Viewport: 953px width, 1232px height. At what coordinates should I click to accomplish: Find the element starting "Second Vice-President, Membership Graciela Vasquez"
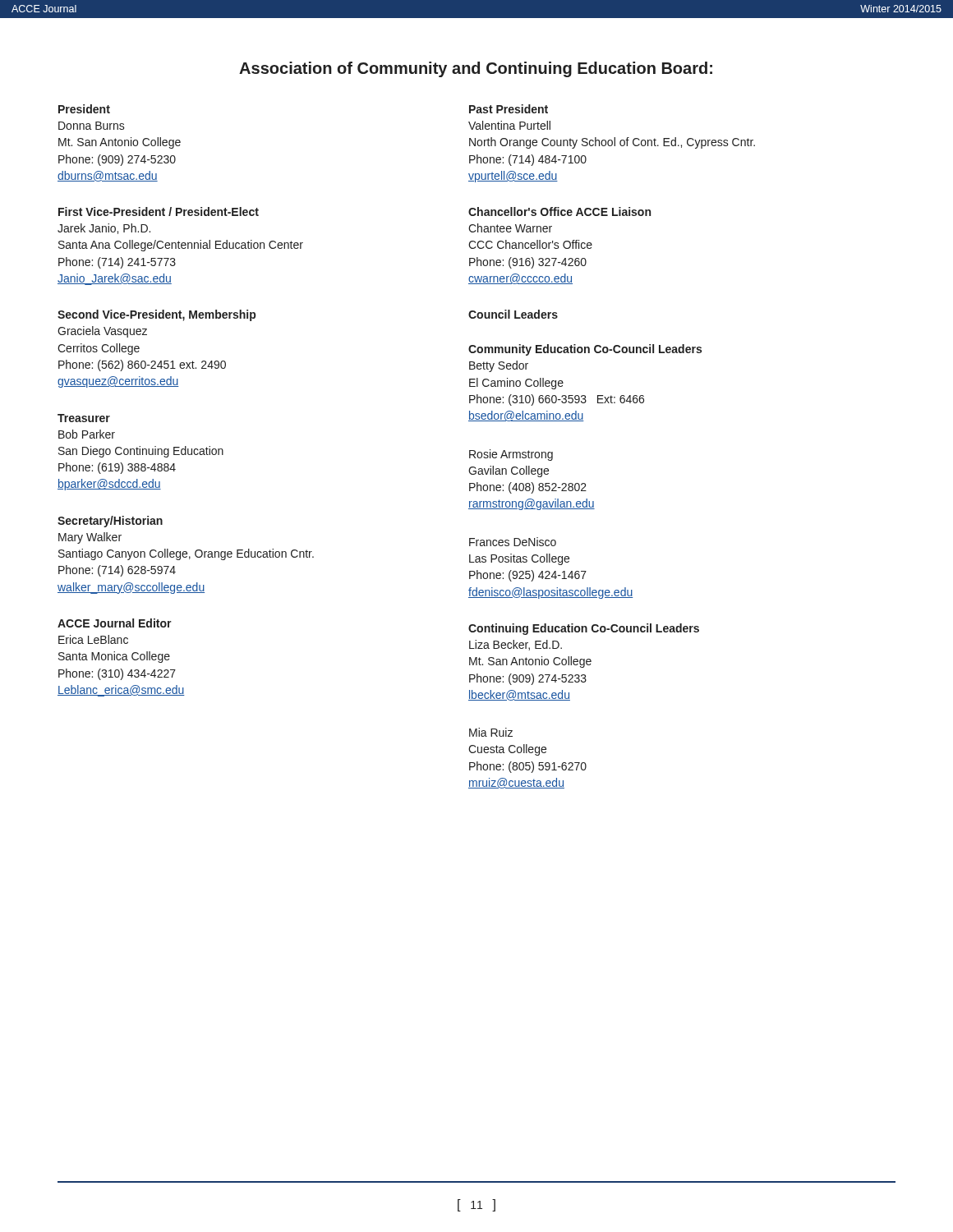pos(157,315)
